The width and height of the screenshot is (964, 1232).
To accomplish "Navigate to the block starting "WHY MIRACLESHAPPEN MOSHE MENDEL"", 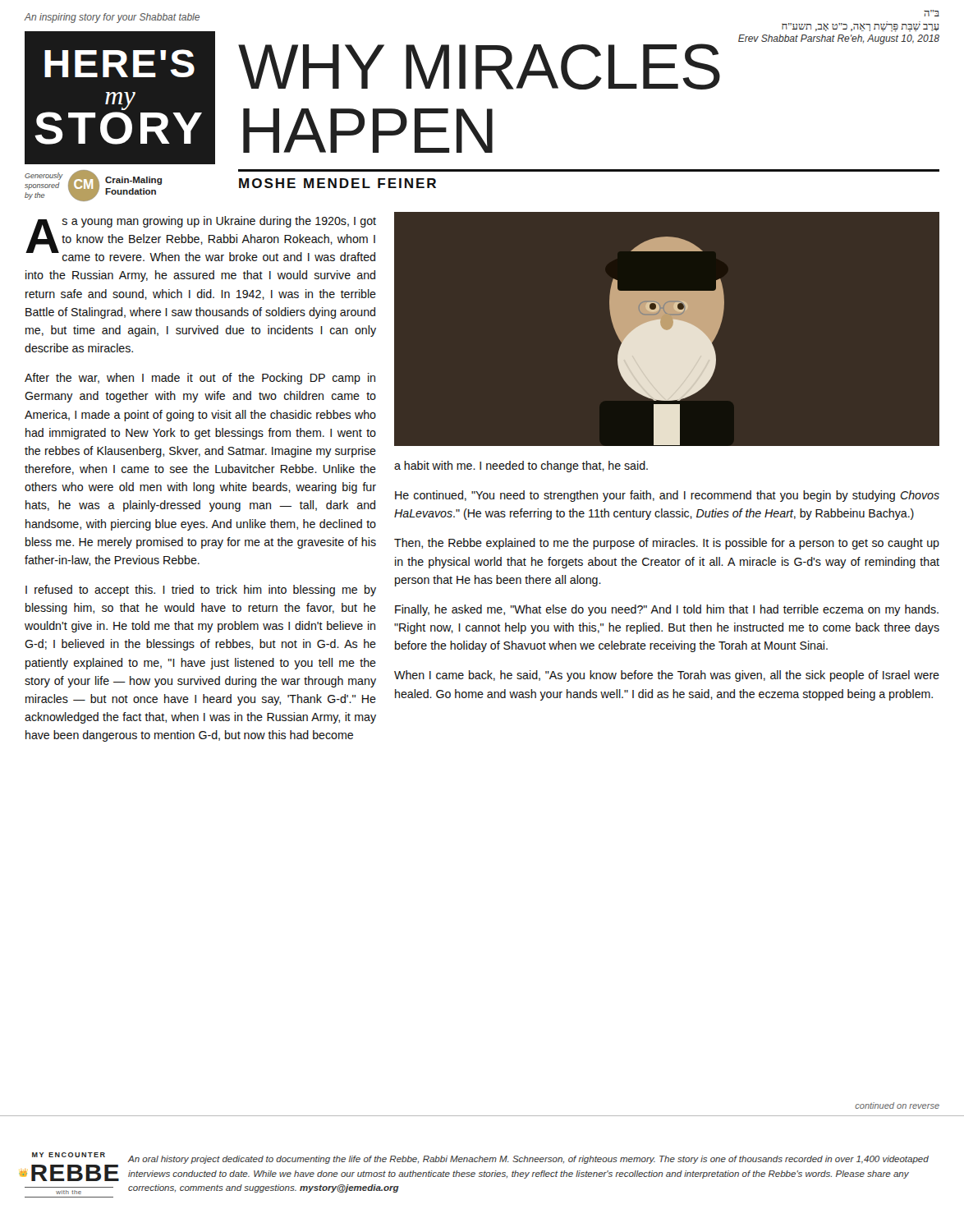I will click(589, 113).
